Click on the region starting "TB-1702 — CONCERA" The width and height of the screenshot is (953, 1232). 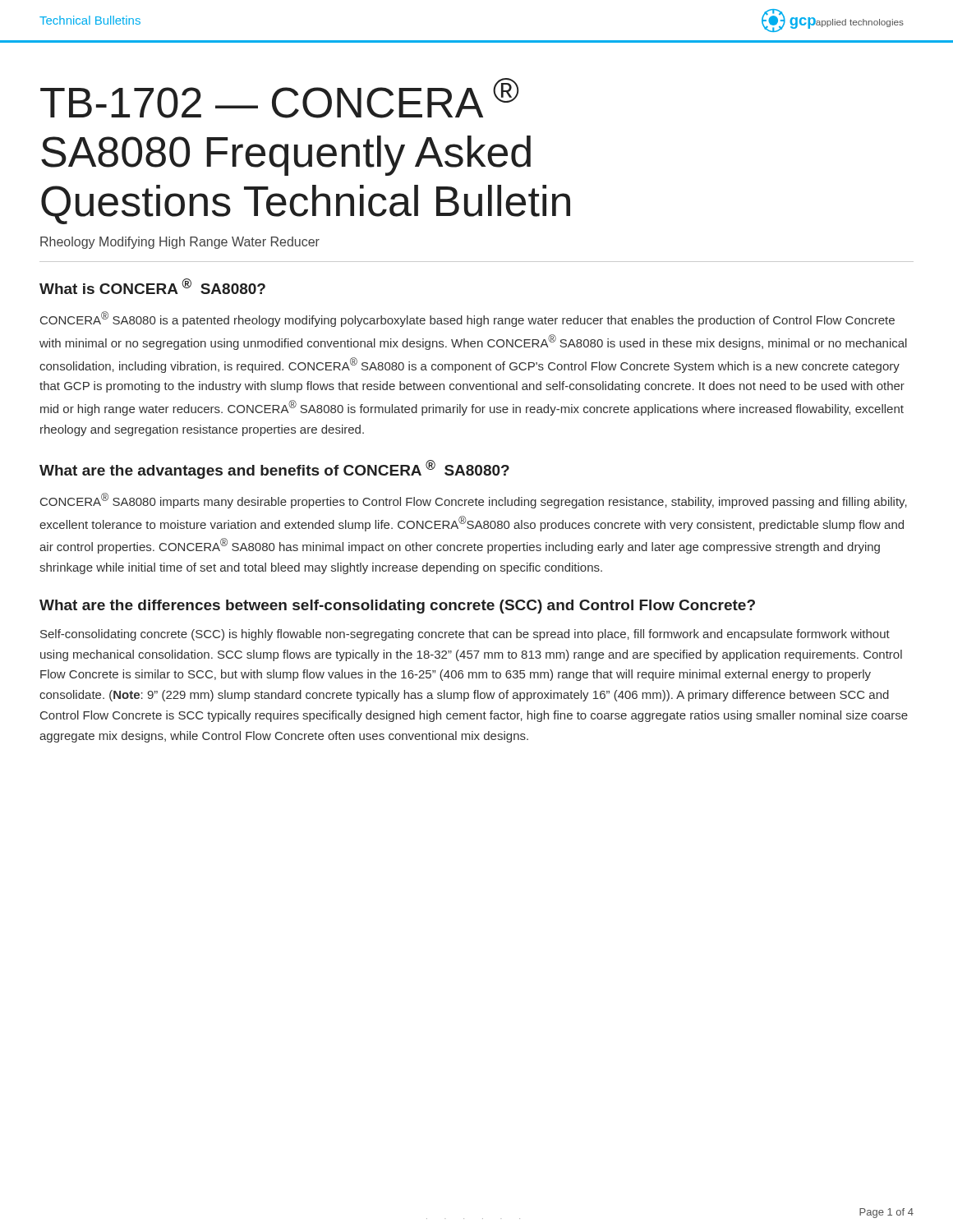click(x=476, y=149)
